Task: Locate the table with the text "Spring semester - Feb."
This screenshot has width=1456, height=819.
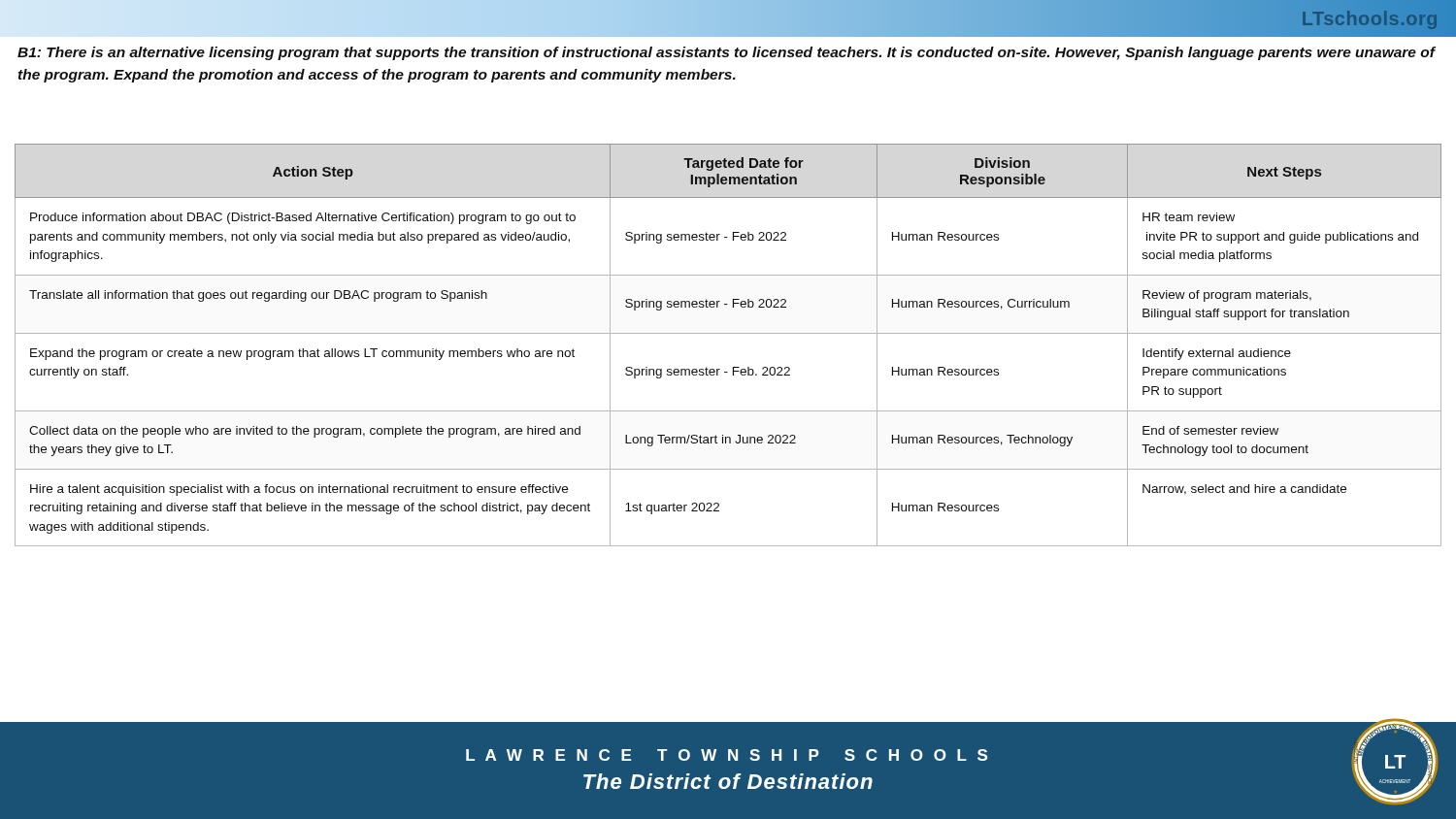Action: point(728,429)
